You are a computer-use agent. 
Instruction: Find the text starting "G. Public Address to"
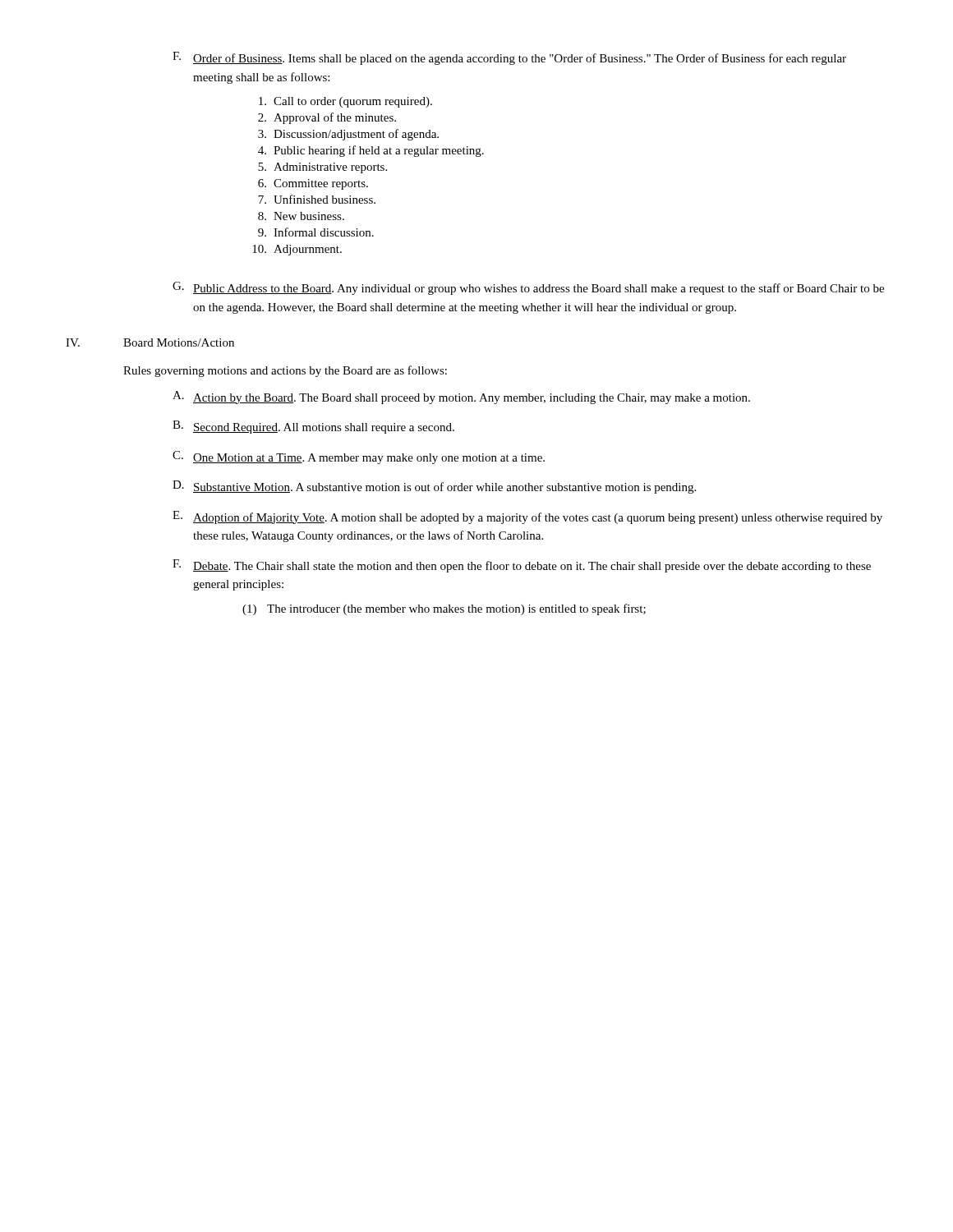(530, 298)
